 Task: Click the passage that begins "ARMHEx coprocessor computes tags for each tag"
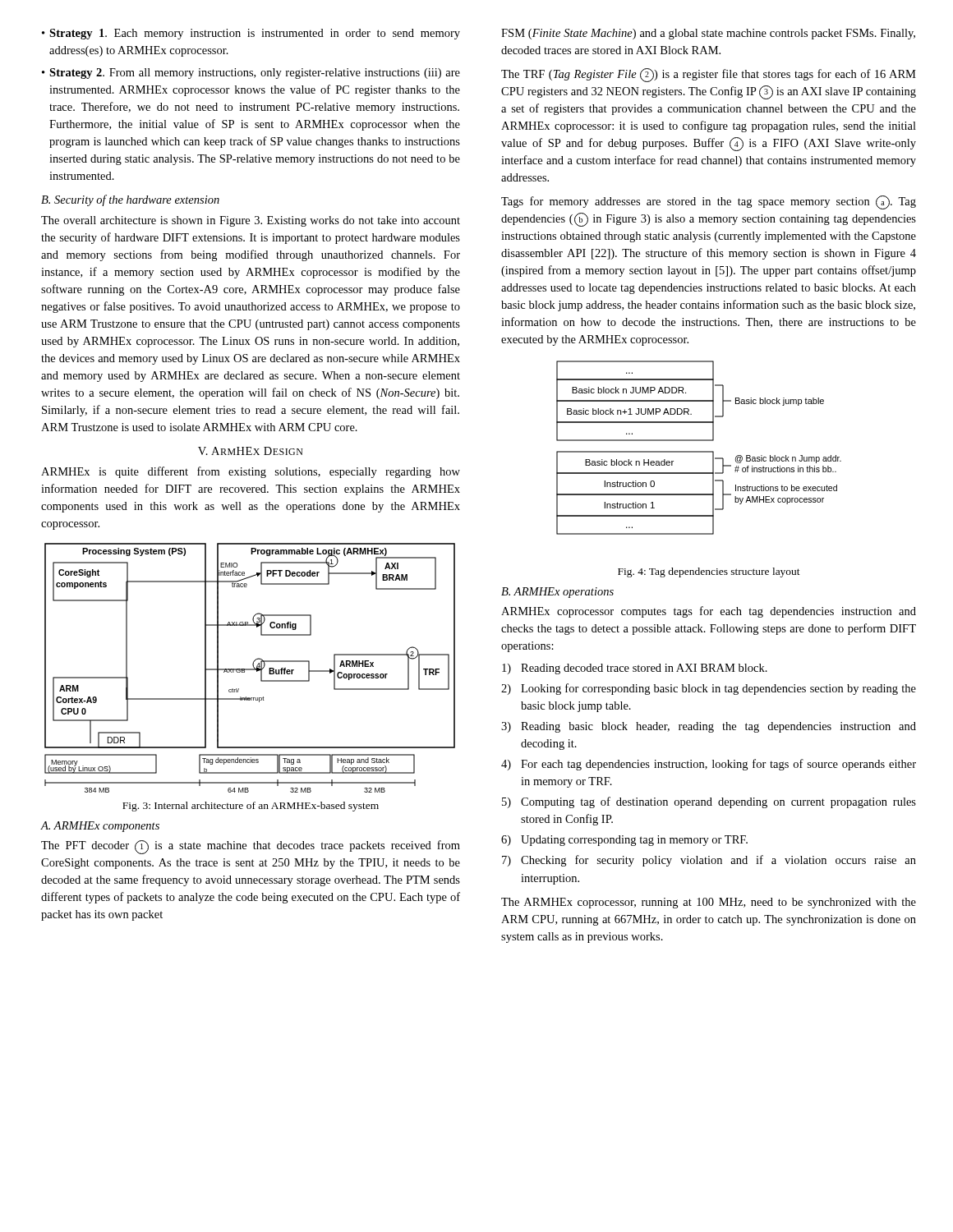point(709,629)
